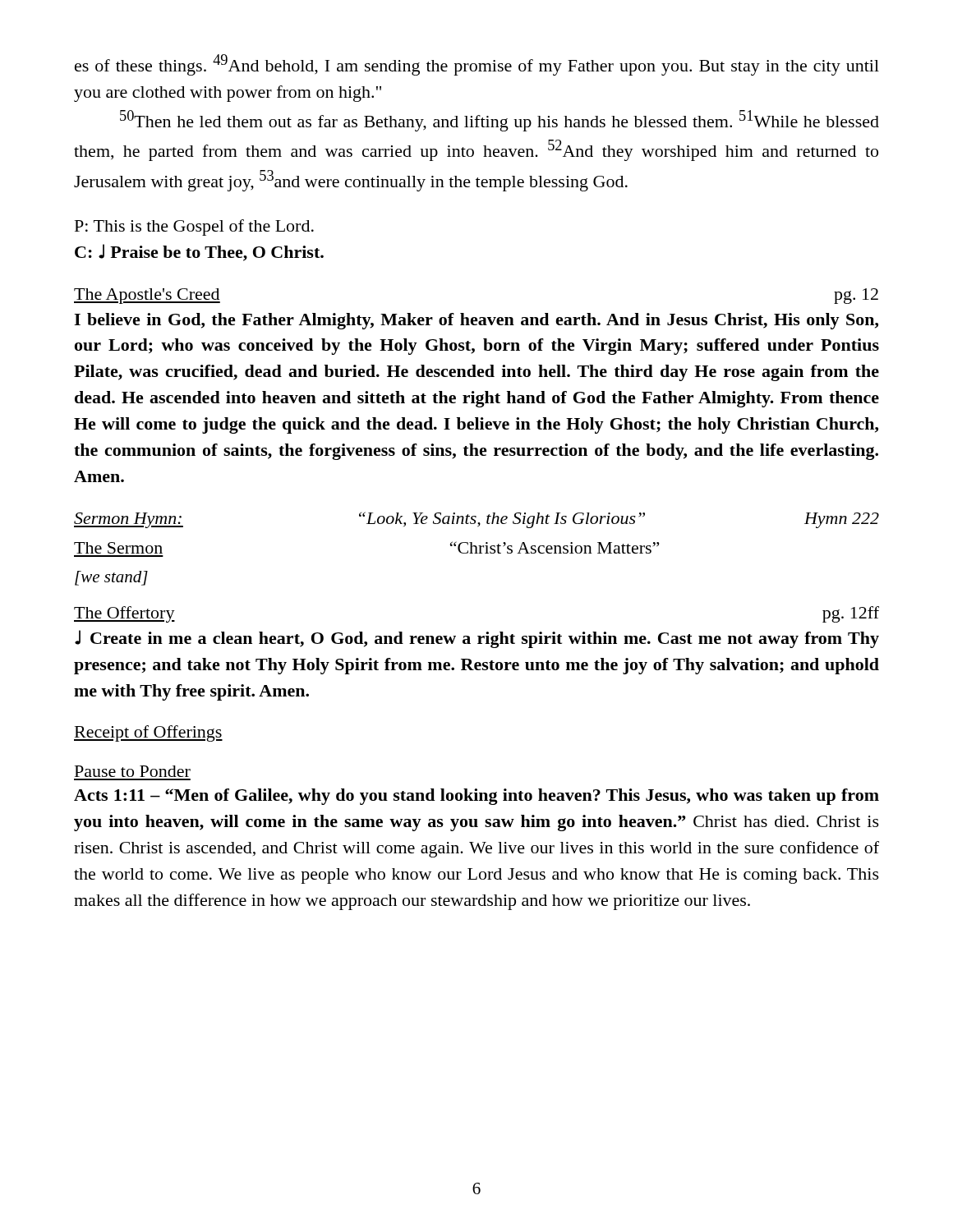
Task: Point to the block starting "Sermon Hymn: “Look, Ye Saints, the"
Action: point(476,518)
